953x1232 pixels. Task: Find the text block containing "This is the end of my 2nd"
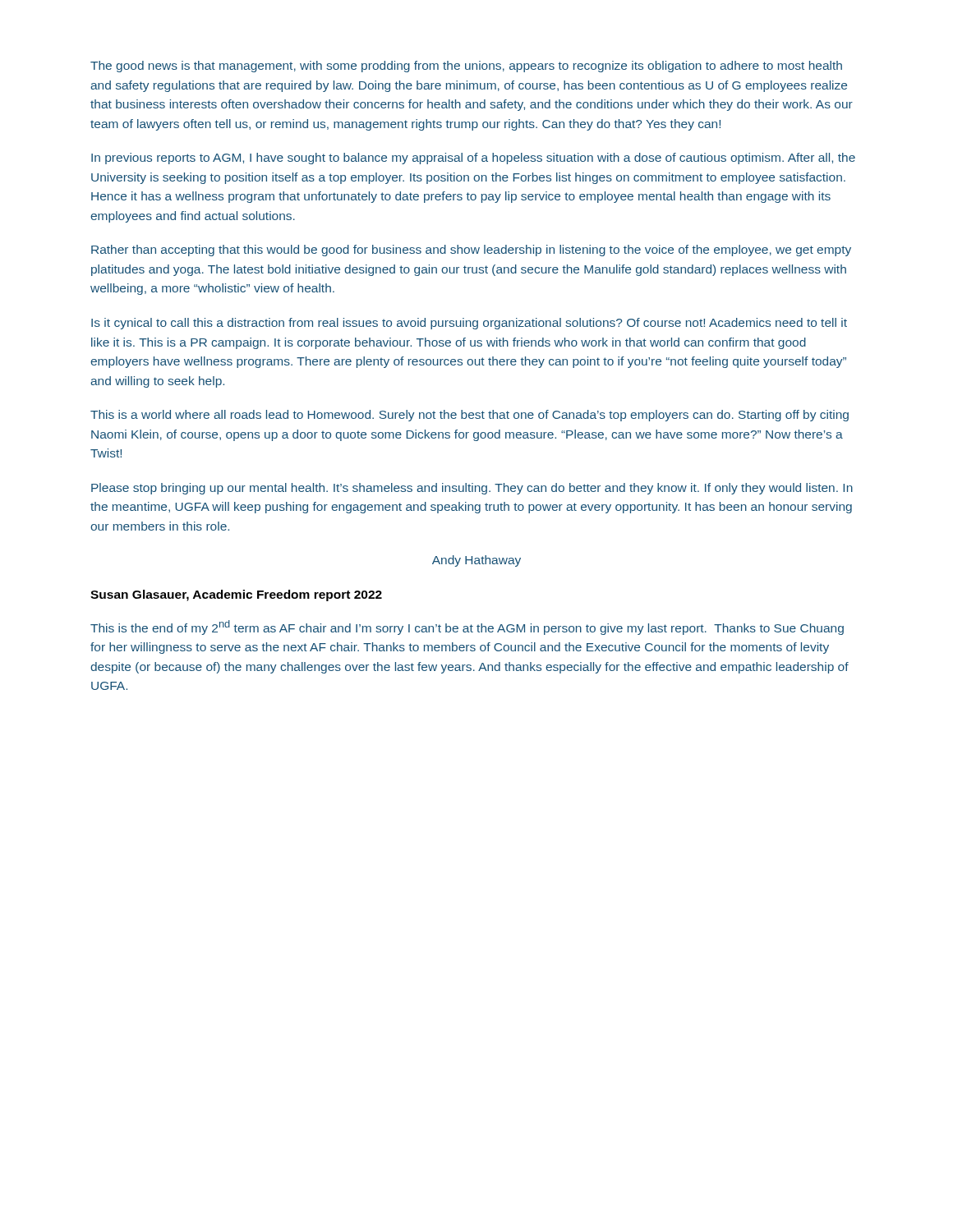coord(469,655)
